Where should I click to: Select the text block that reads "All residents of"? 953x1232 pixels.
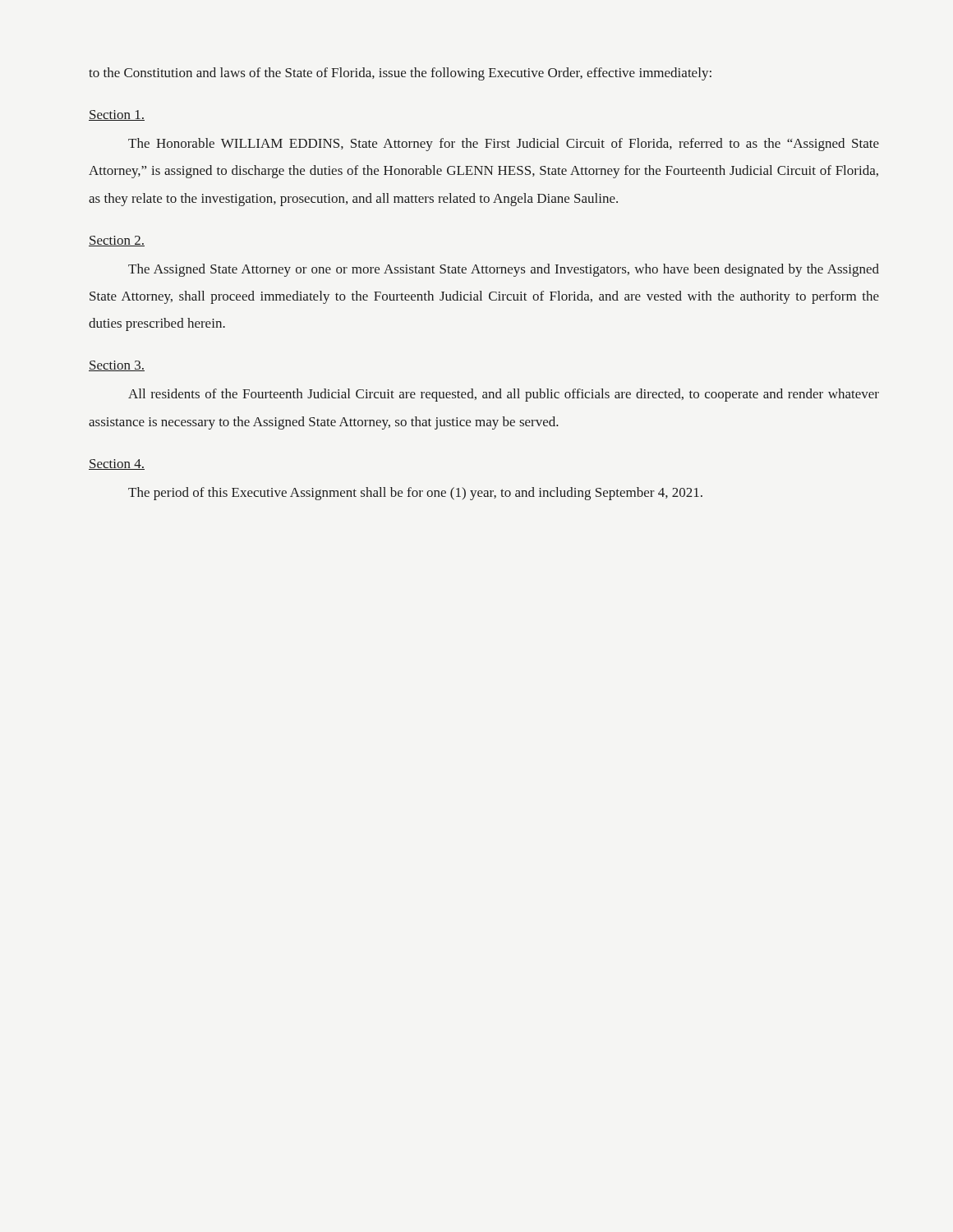point(484,408)
